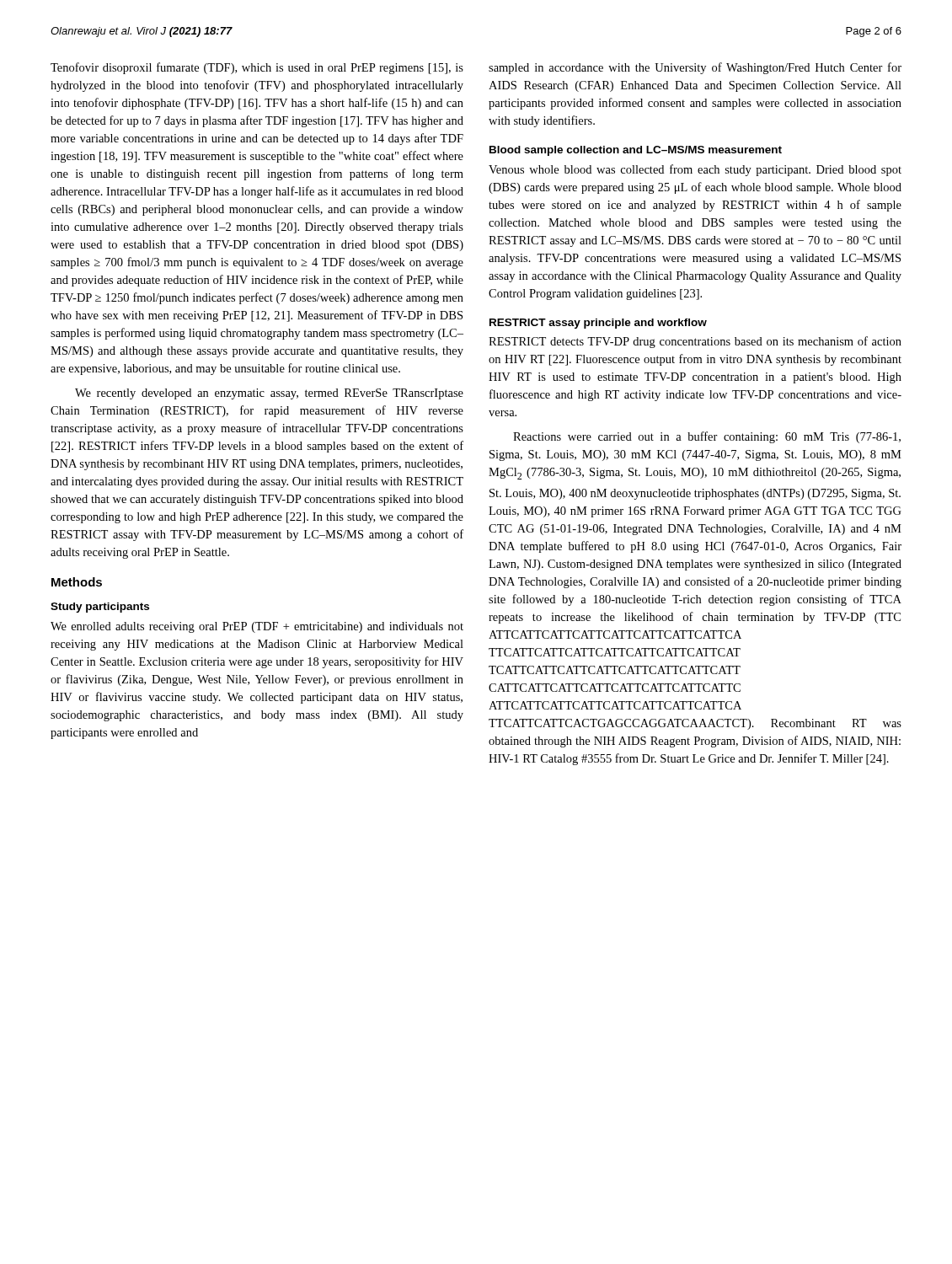Screen dimensions: 1264x952
Task: Find the block on this page that starts "Tenofovir disoproxil fumarate"
Action: (x=257, y=218)
